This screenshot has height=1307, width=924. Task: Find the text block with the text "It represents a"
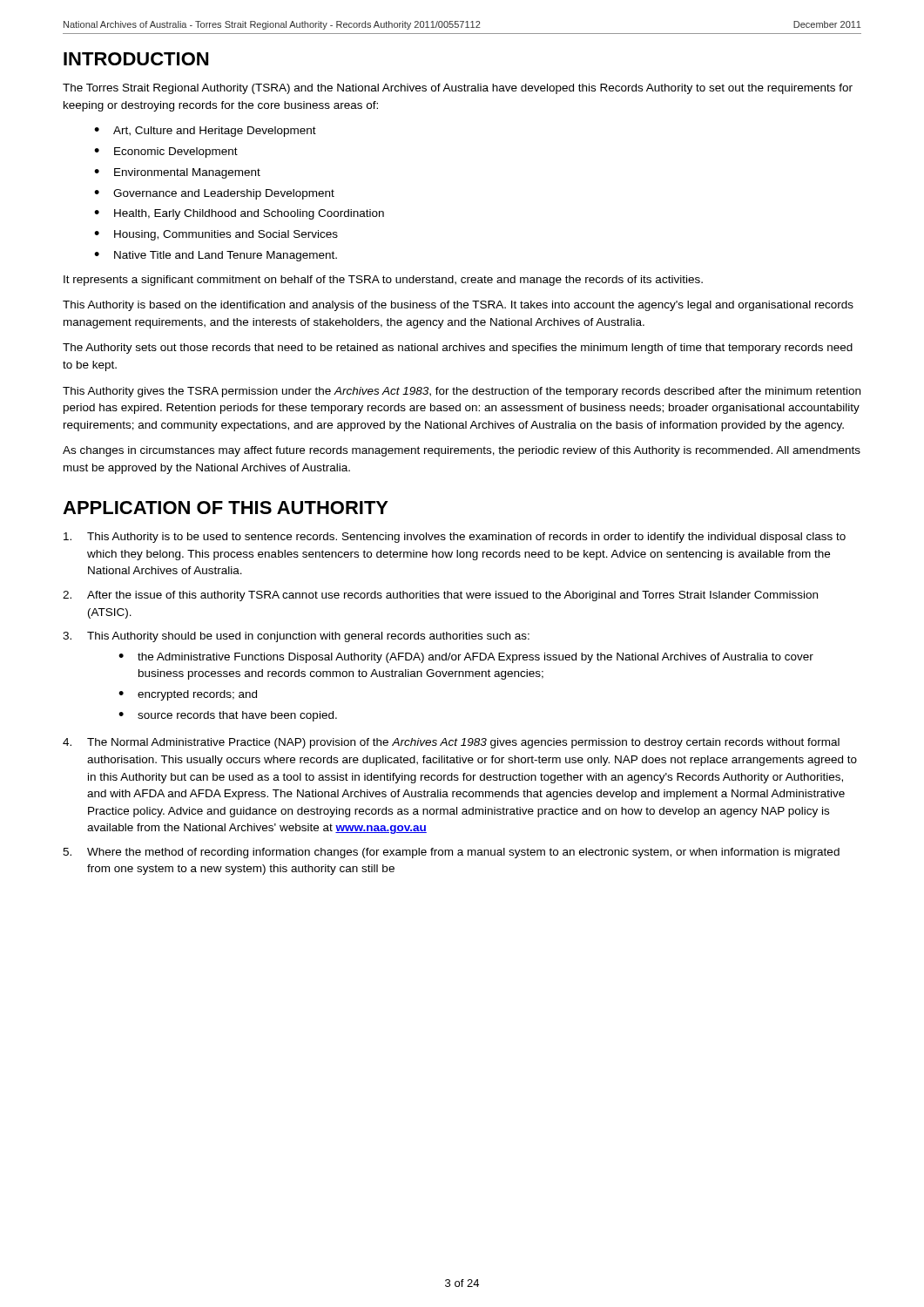click(383, 279)
